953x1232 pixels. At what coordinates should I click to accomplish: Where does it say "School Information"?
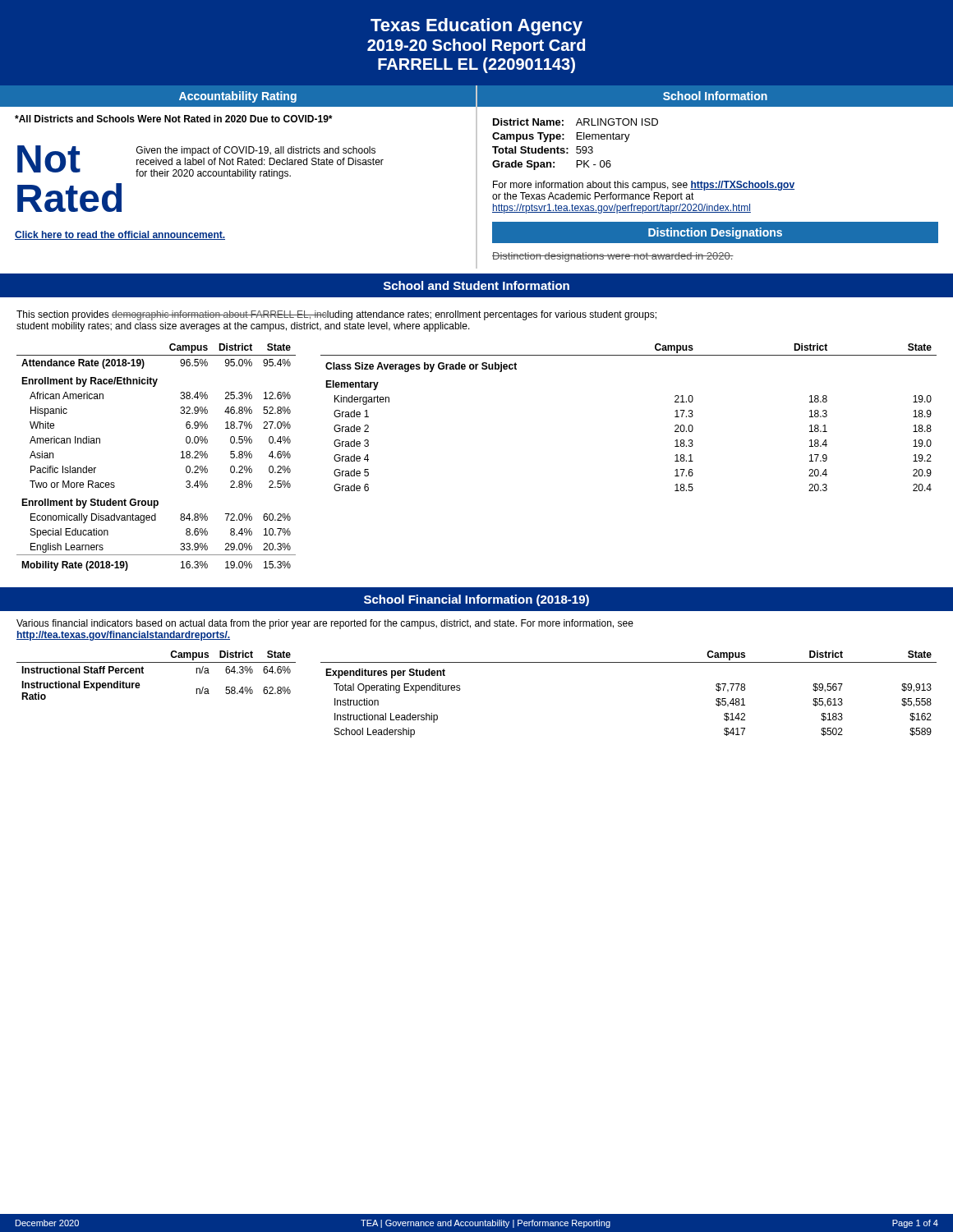point(715,96)
